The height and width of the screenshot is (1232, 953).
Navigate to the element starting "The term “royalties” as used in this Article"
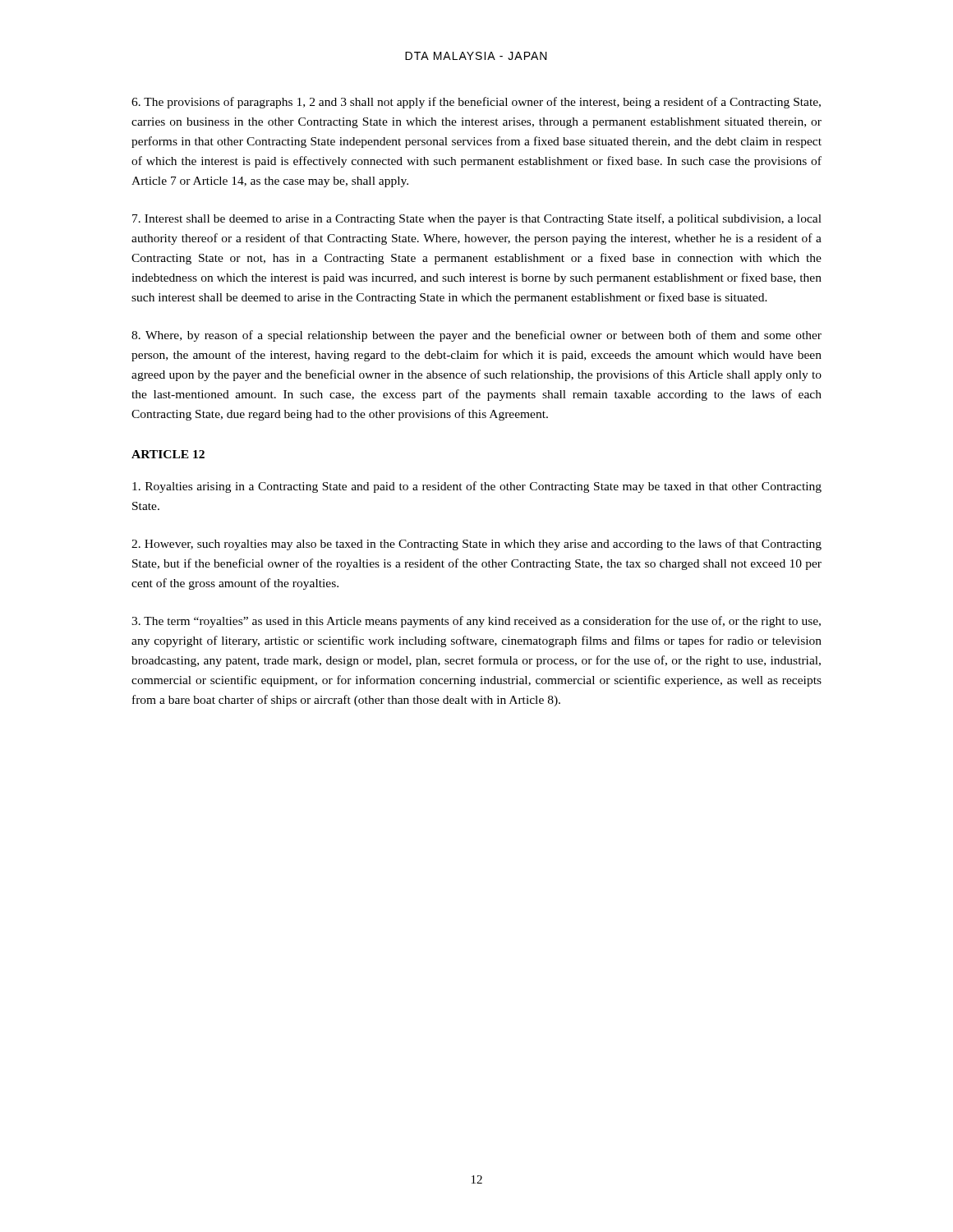coord(476,660)
